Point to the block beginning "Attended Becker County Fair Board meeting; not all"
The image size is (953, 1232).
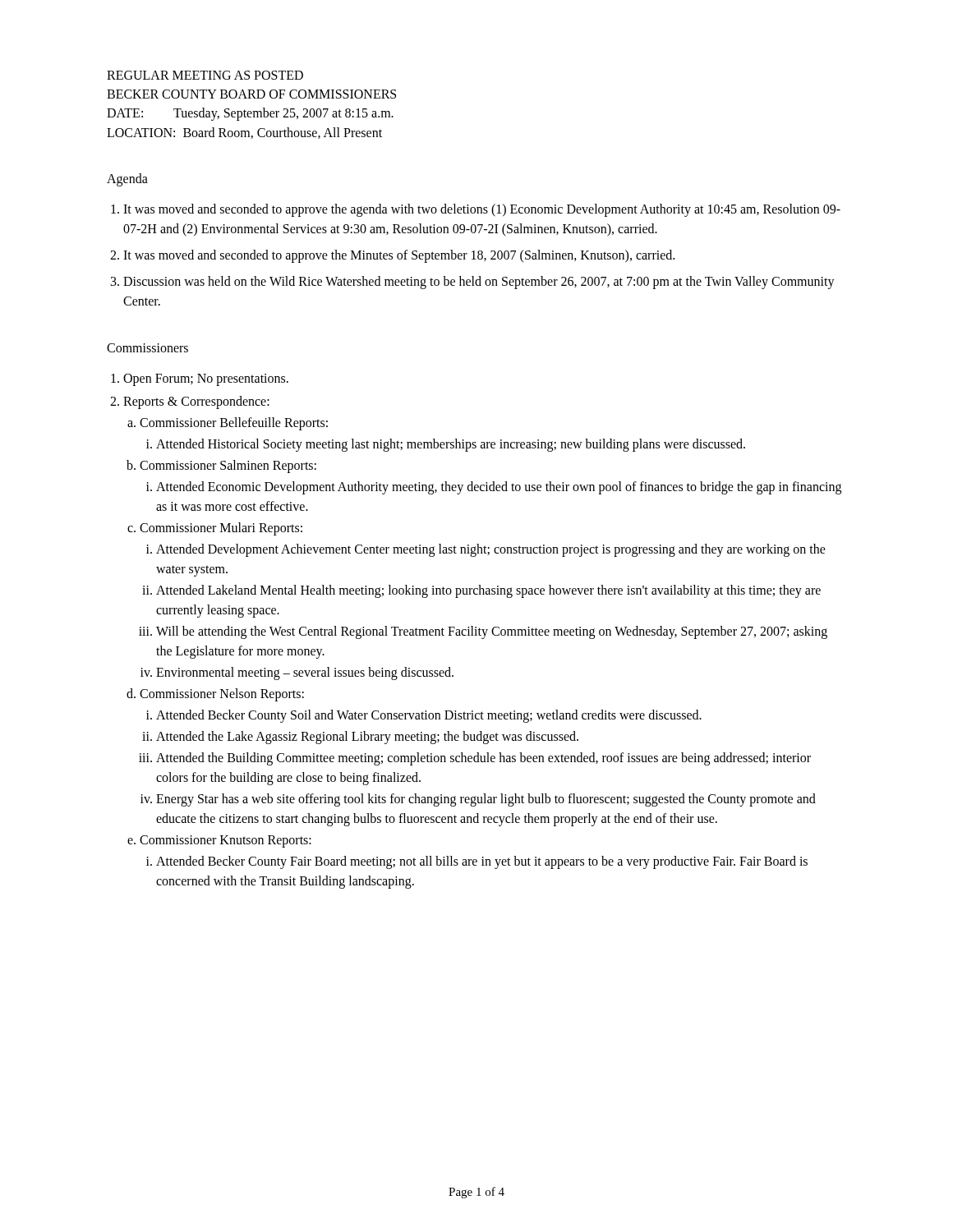tap(482, 871)
